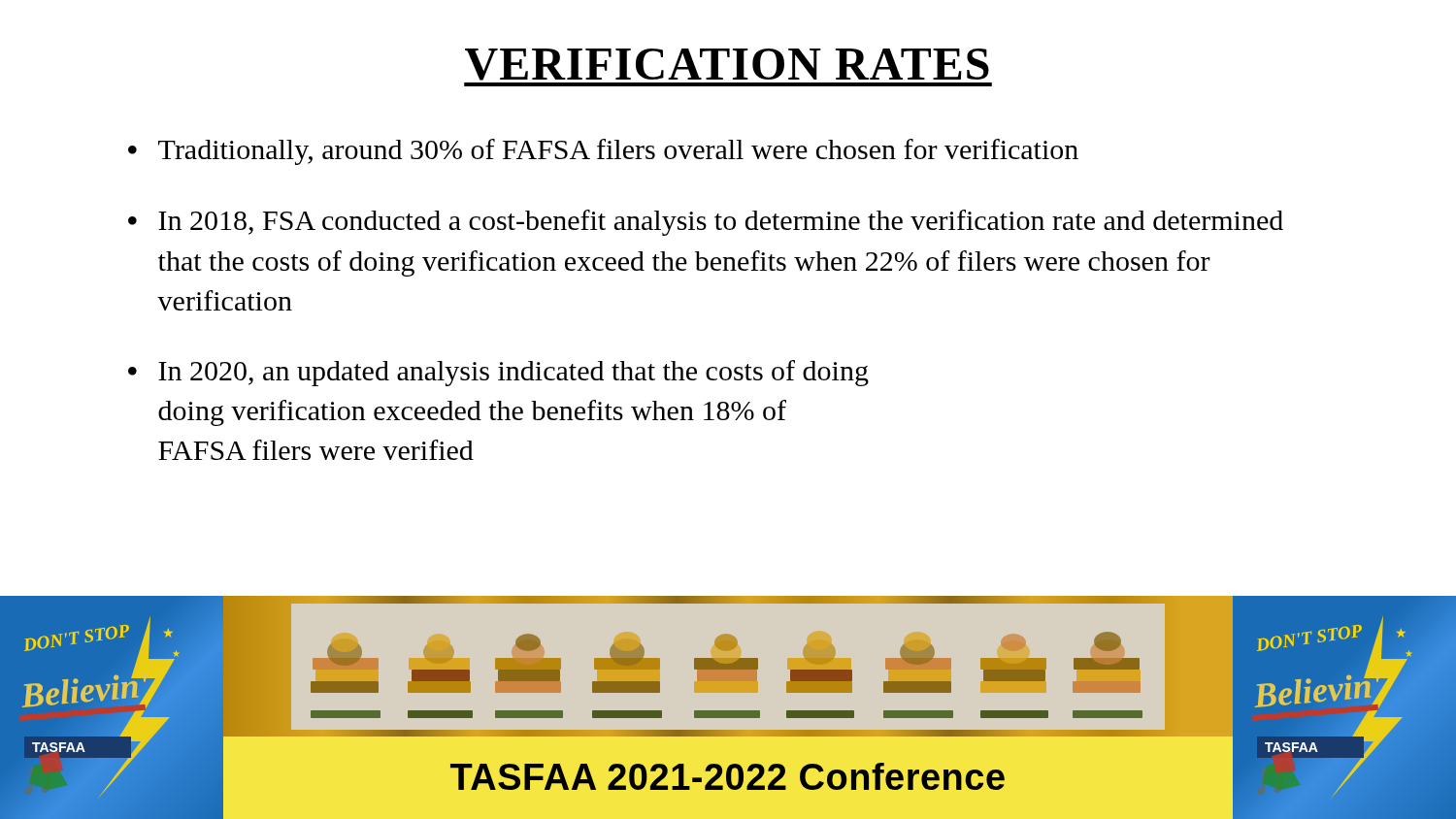Screen dimensions: 819x1456
Task: Select the list item that says "• In 2018, FSA conducted"
Action: click(705, 261)
